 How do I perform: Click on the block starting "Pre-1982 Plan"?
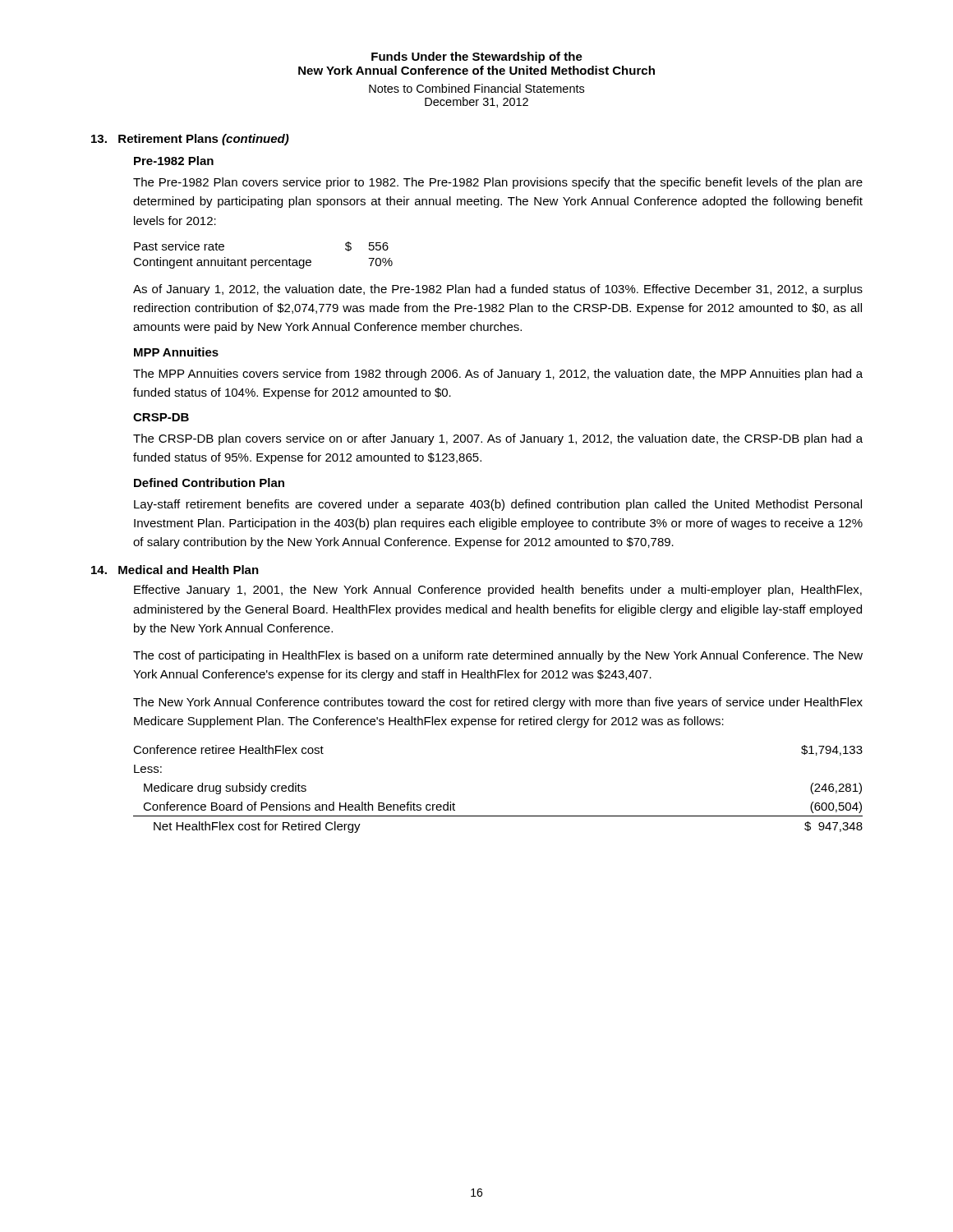coord(174,161)
